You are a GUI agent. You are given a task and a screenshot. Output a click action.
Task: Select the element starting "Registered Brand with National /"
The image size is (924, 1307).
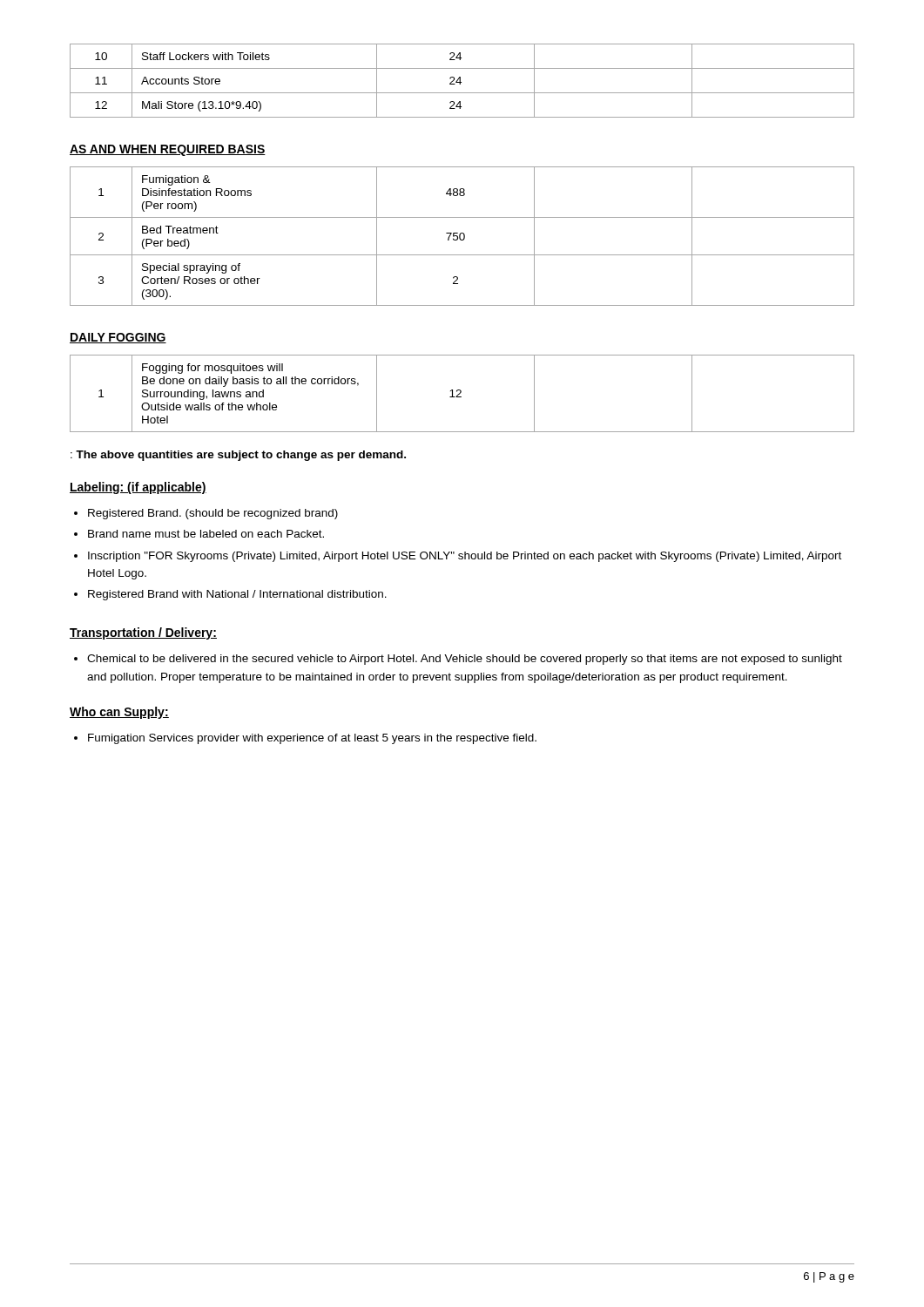tap(237, 595)
